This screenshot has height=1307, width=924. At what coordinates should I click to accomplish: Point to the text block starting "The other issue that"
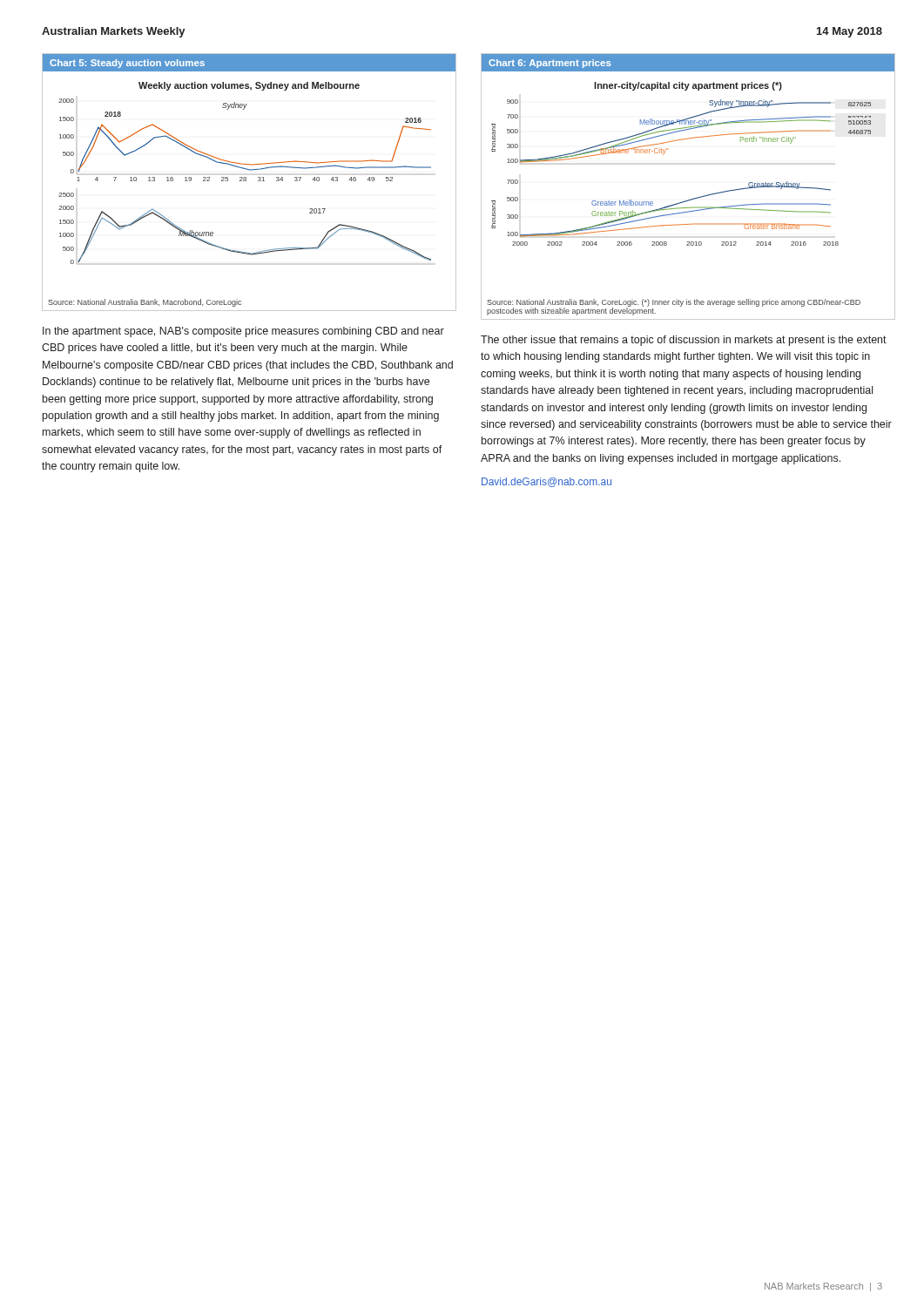point(686,399)
